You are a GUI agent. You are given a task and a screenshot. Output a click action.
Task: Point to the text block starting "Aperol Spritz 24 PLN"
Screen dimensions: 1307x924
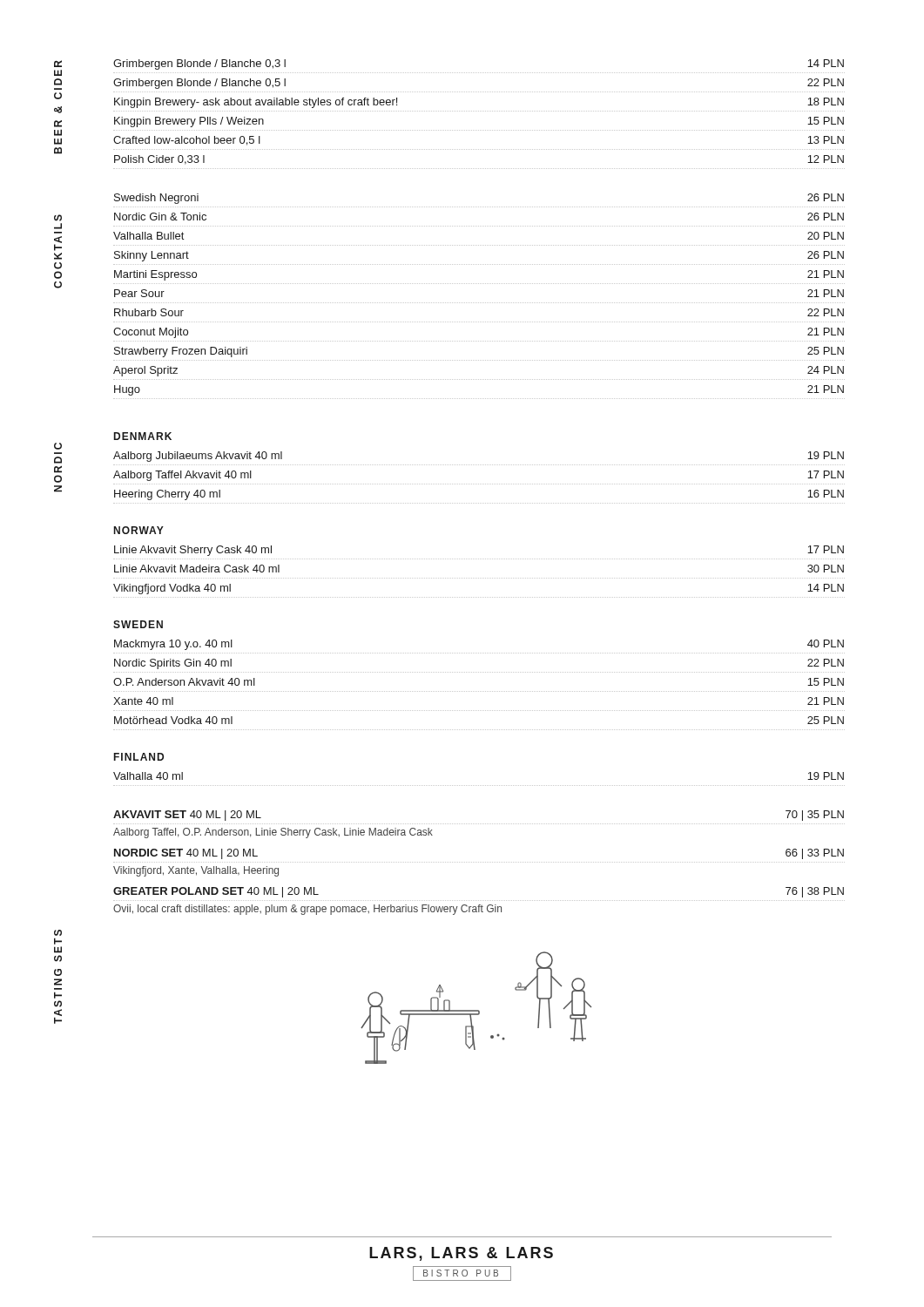point(479,370)
